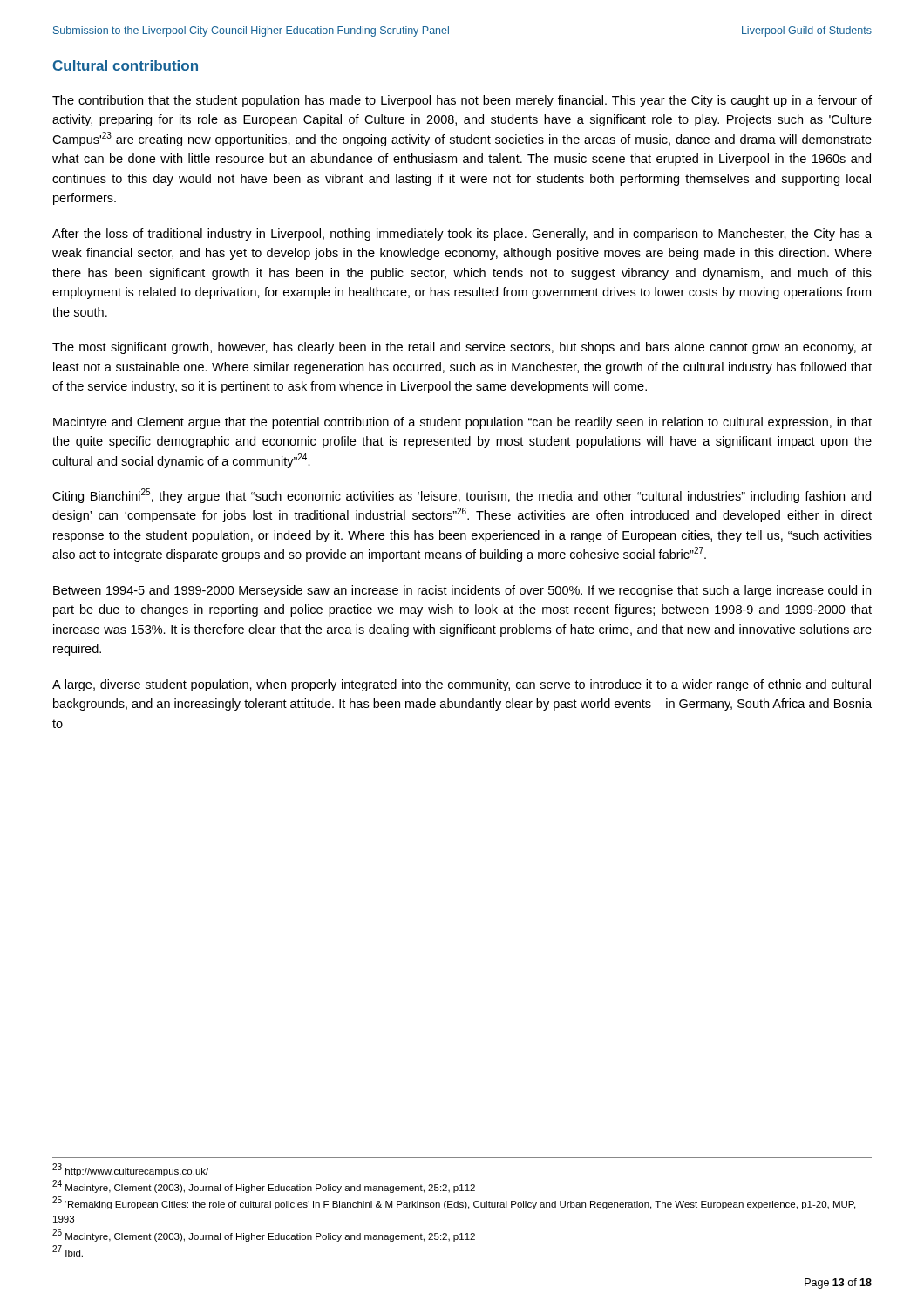
Task: Point to the block beginning "The contribution that the"
Action: tap(462, 149)
